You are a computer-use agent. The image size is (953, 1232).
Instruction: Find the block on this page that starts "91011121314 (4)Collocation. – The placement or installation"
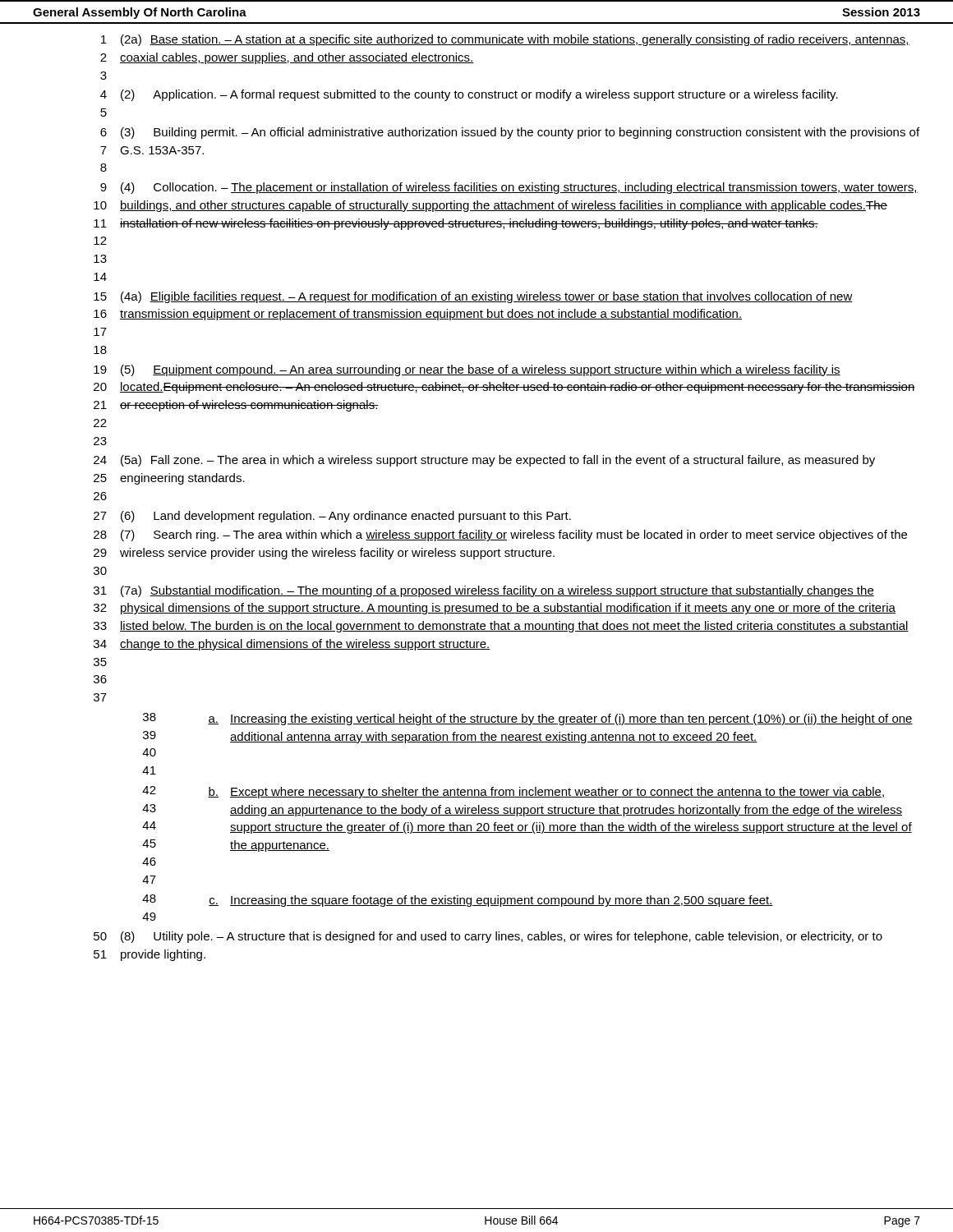point(476,232)
